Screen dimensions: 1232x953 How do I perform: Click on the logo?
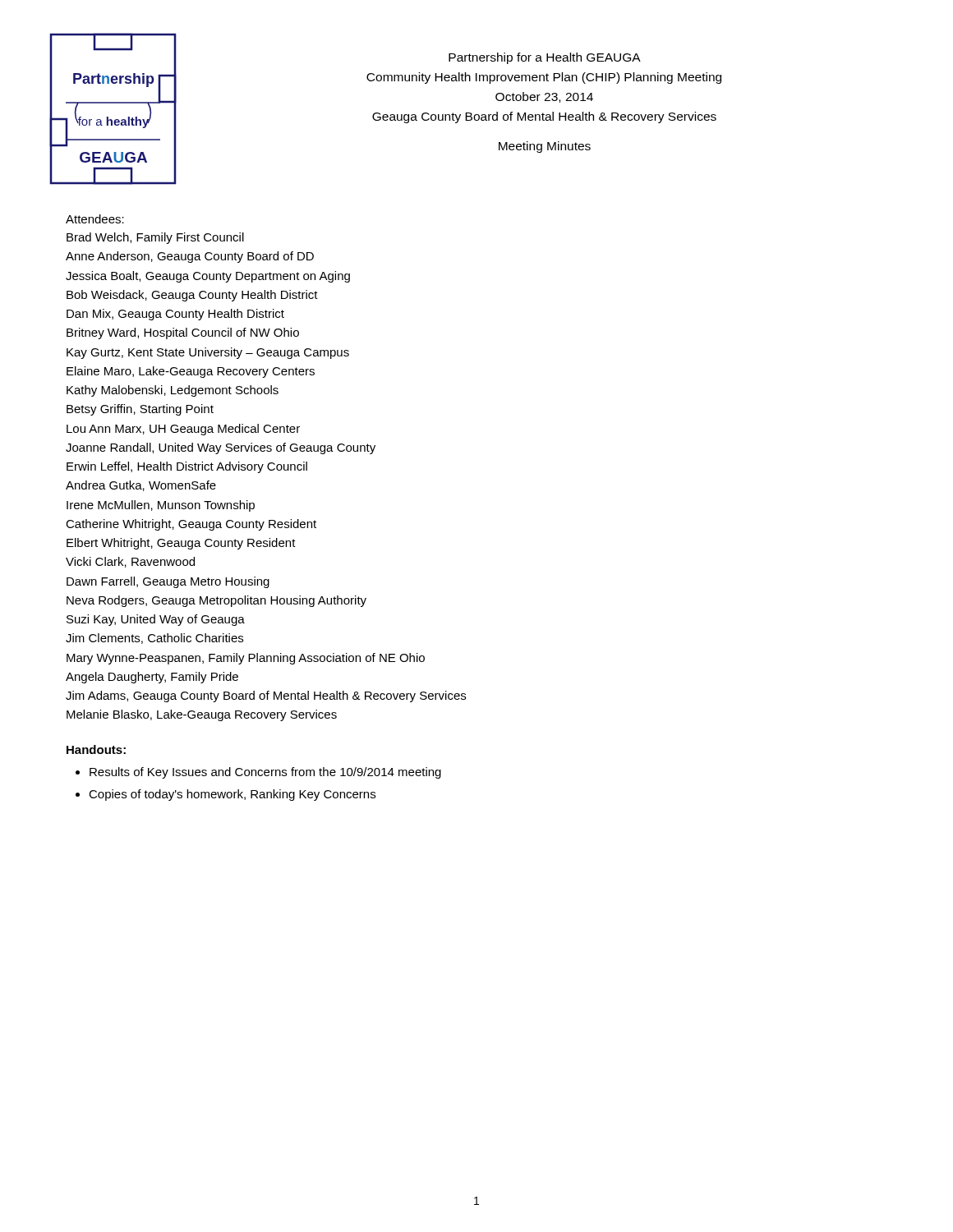tap(113, 110)
